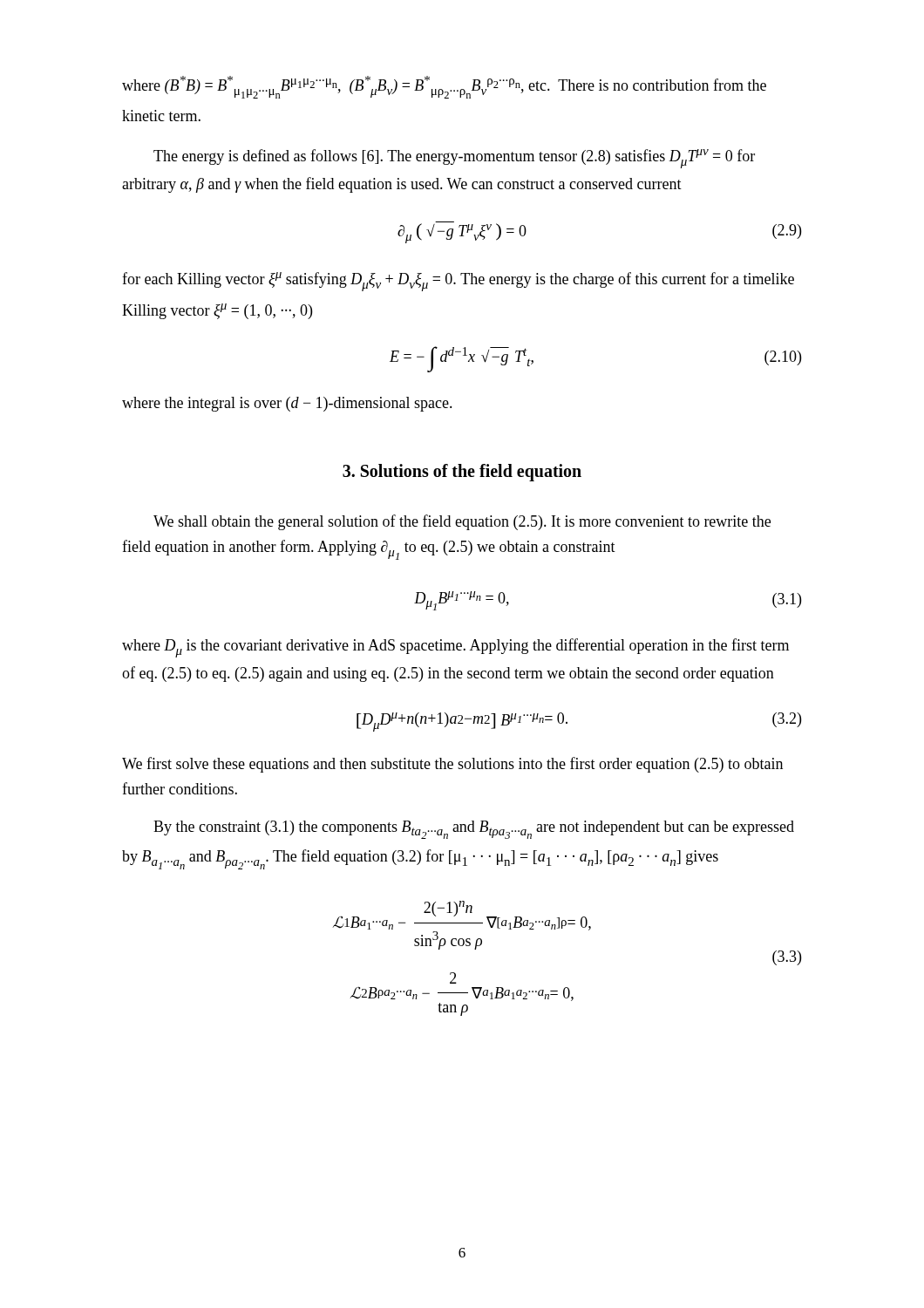Find the formula that reads "[ DμDμ + n(n+1)a2 −"

[460, 722]
